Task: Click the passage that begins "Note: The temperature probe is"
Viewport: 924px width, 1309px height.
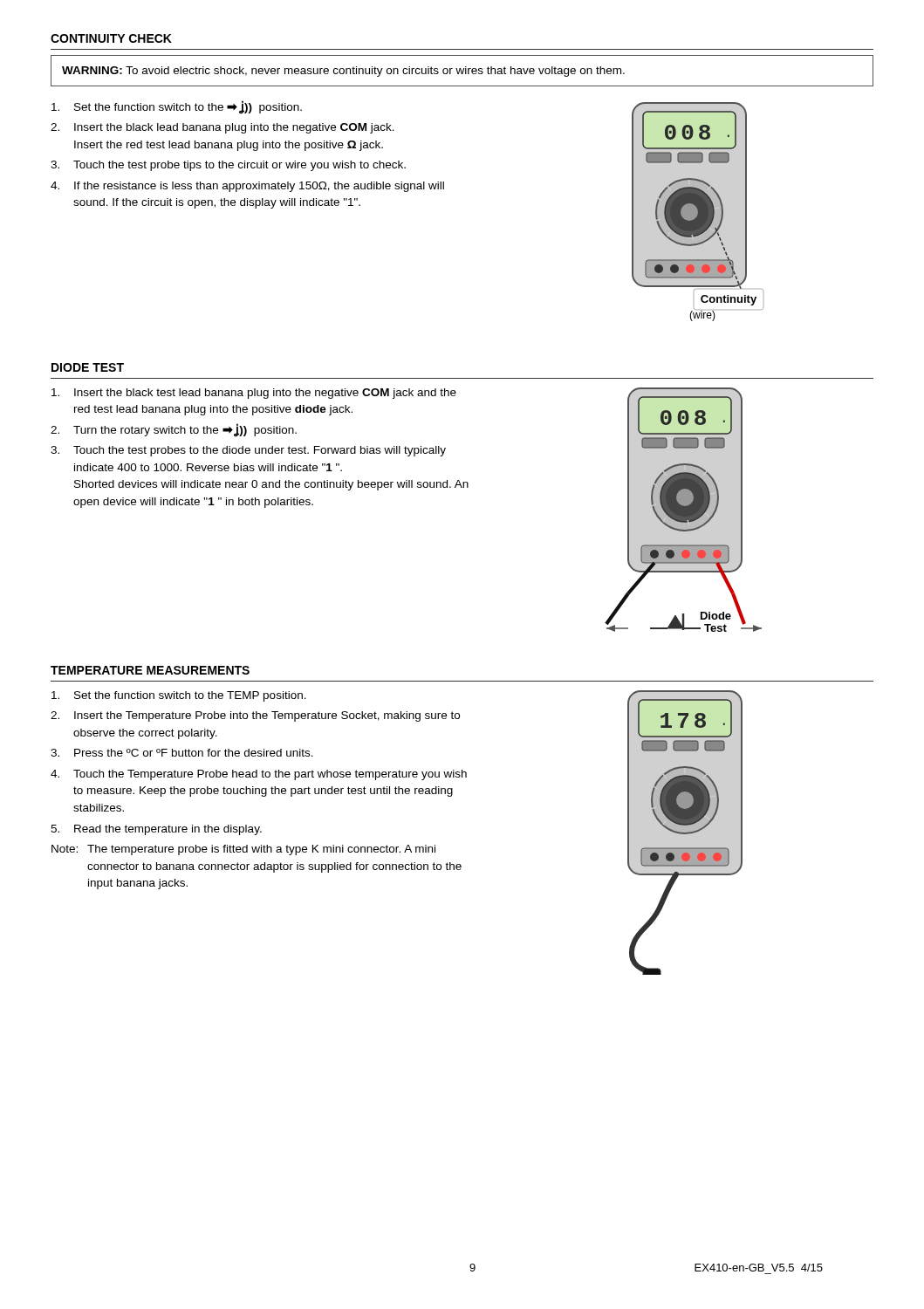Action: tap(260, 866)
